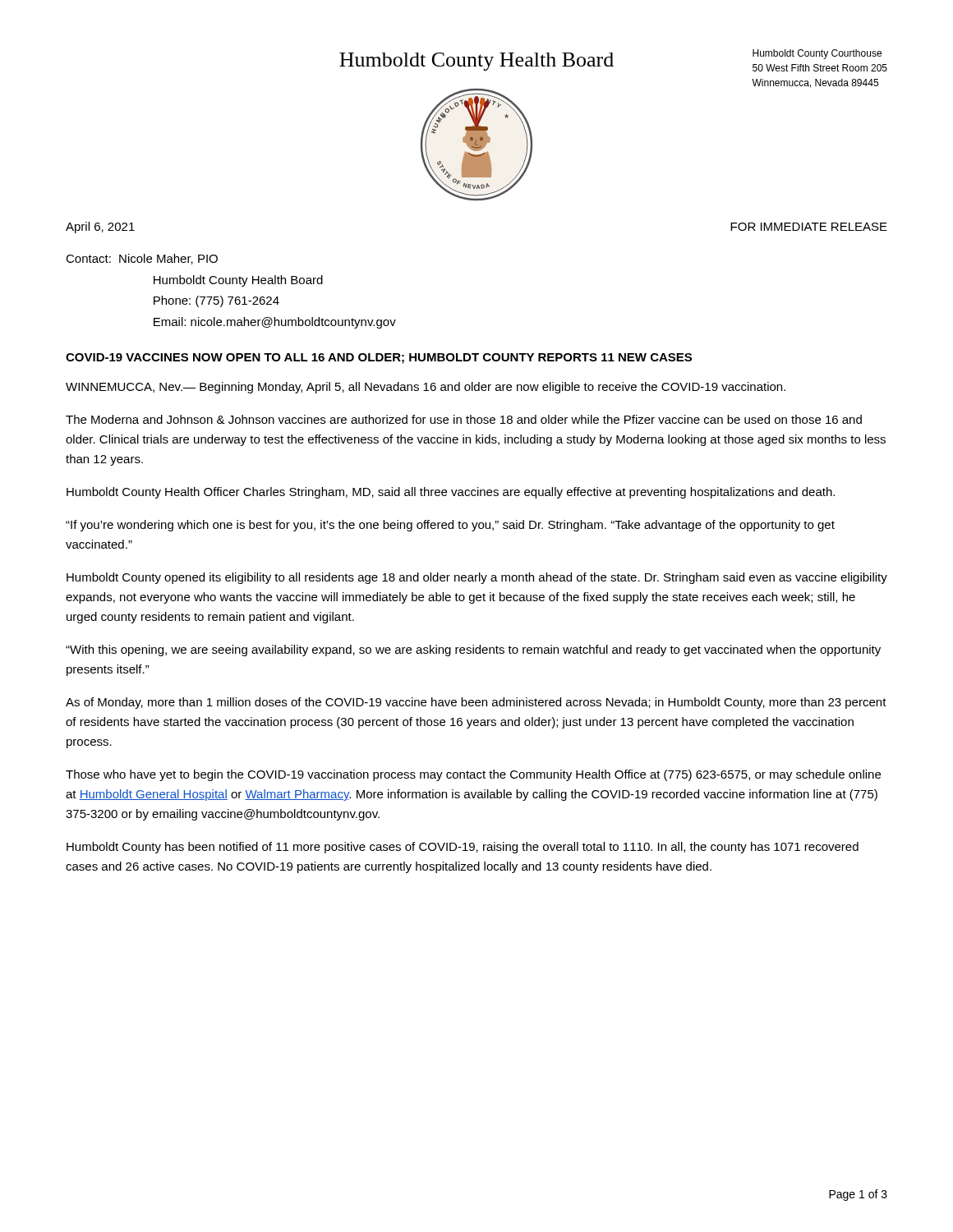This screenshot has height=1232, width=953.
Task: Navigate to the text block starting "Humboldt County Courthouse"
Action: pos(820,68)
